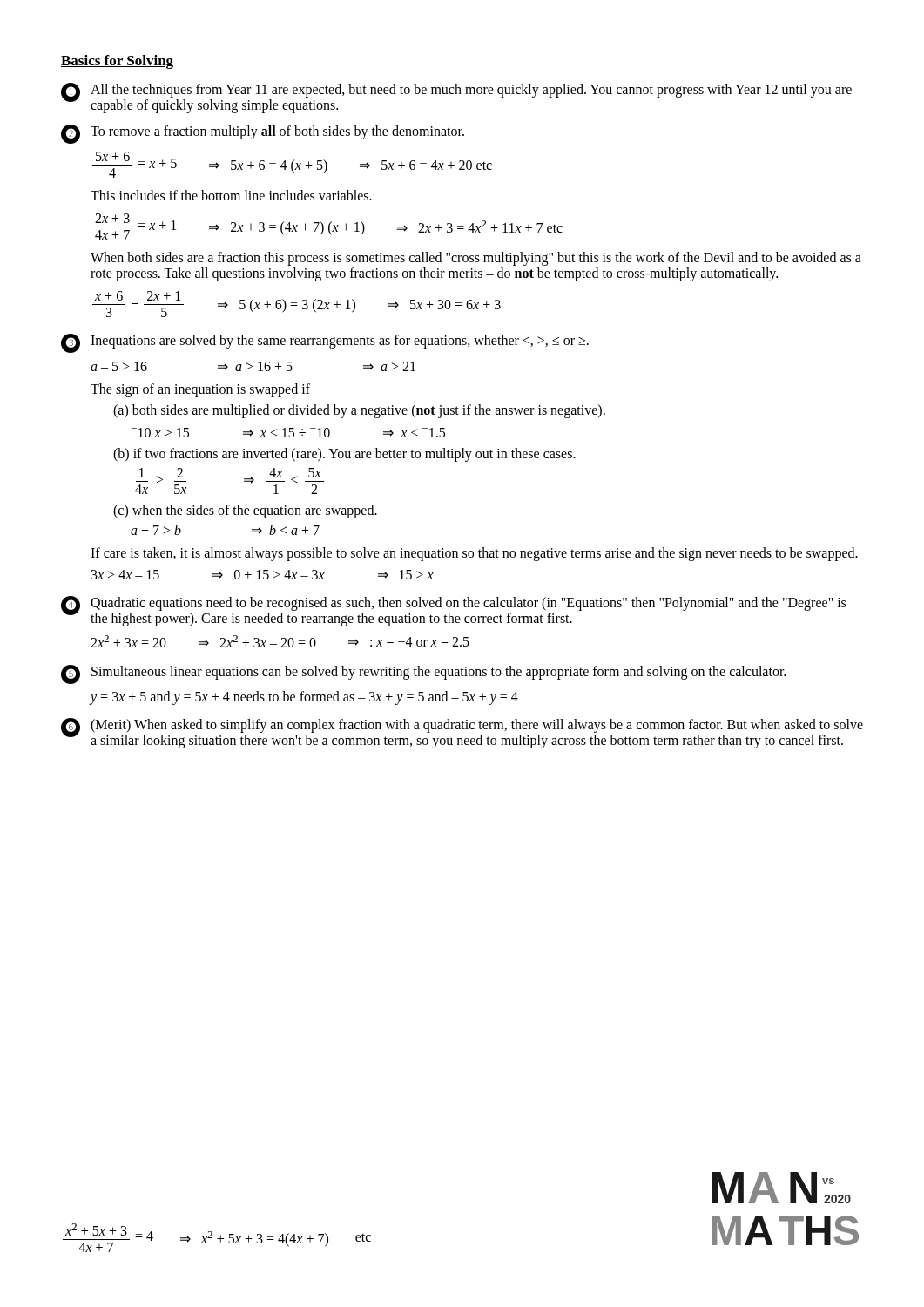The width and height of the screenshot is (924, 1307).
Task: Select the text block that says "y = 3x + 5"
Action: (304, 696)
